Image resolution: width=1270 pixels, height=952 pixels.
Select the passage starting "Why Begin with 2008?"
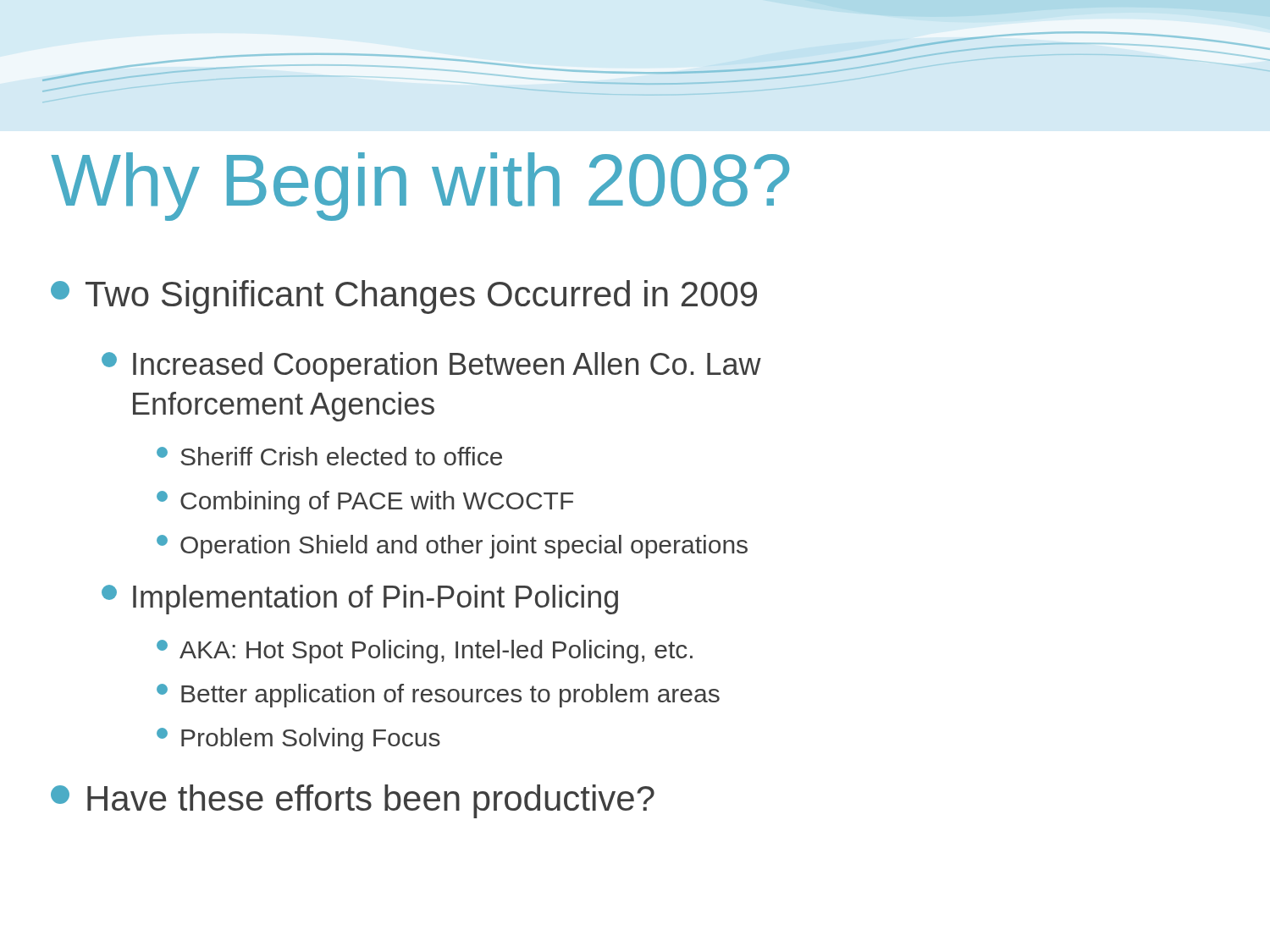coord(635,181)
